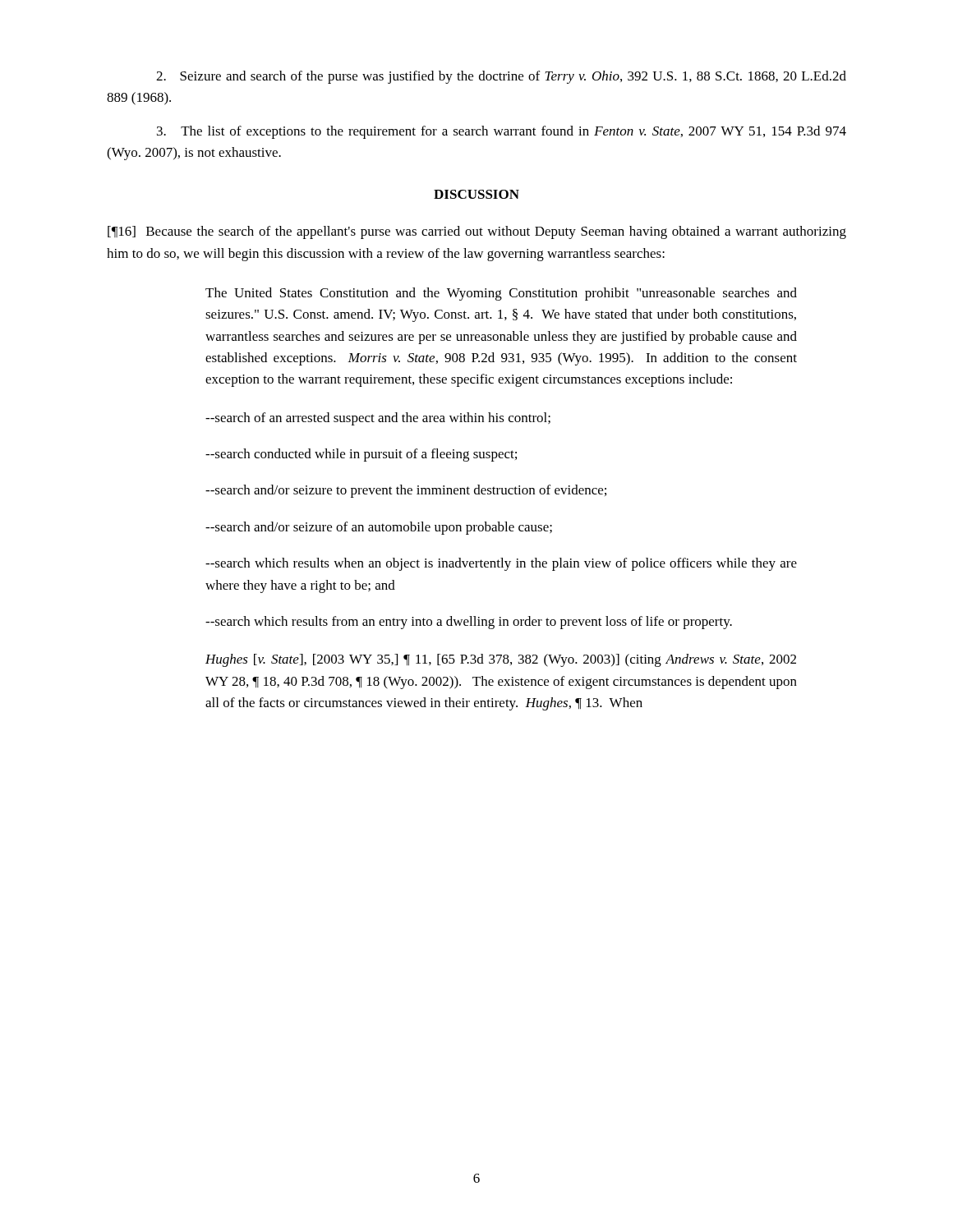Find the list item that says "--search which results when an object is"
This screenshot has width=953, height=1232.
click(x=501, y=574)
